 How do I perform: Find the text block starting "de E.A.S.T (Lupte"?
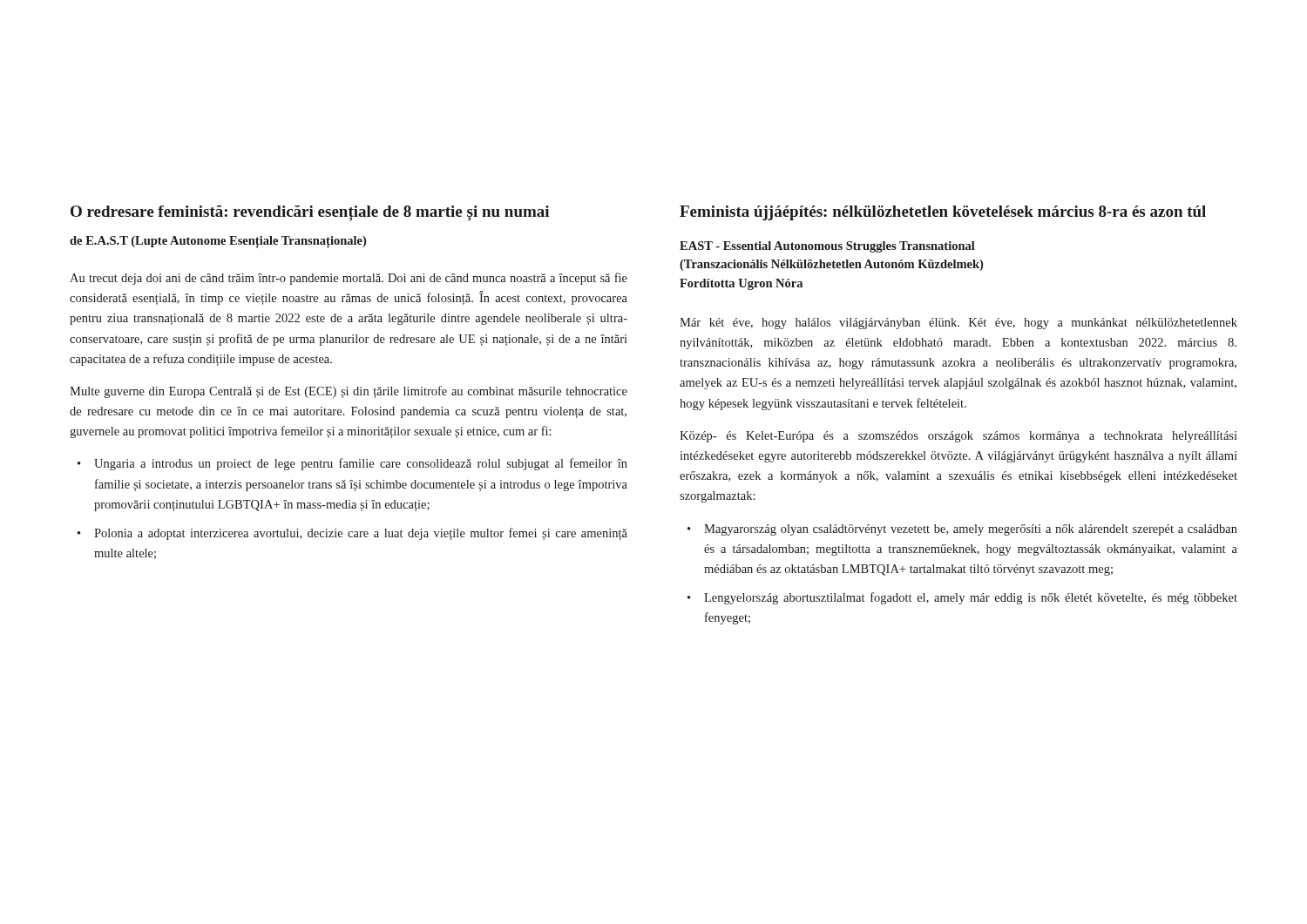(218, 240)
